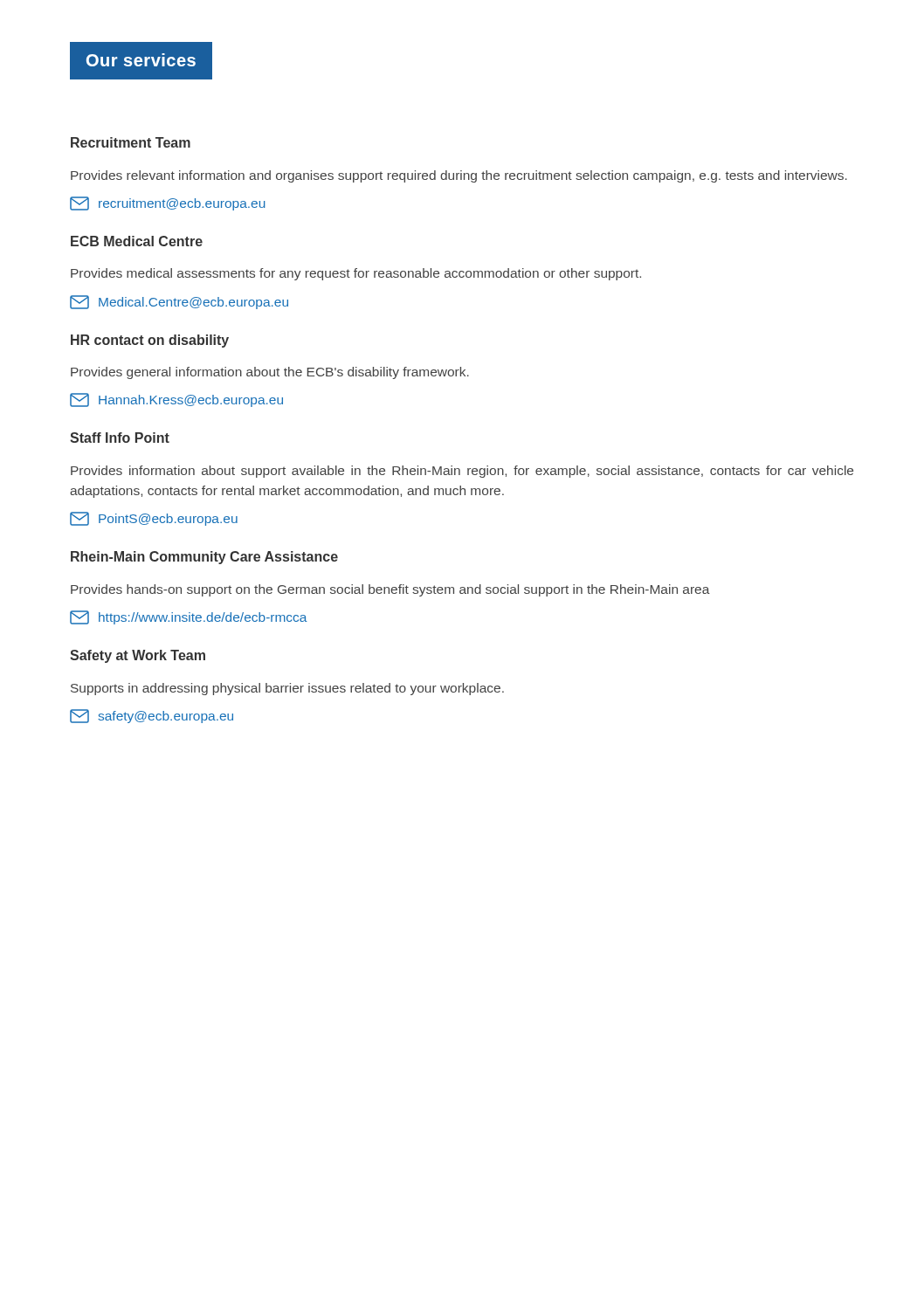
Task: Select the block starting "Safety at Work Team"
Action: tap(138, 656)
